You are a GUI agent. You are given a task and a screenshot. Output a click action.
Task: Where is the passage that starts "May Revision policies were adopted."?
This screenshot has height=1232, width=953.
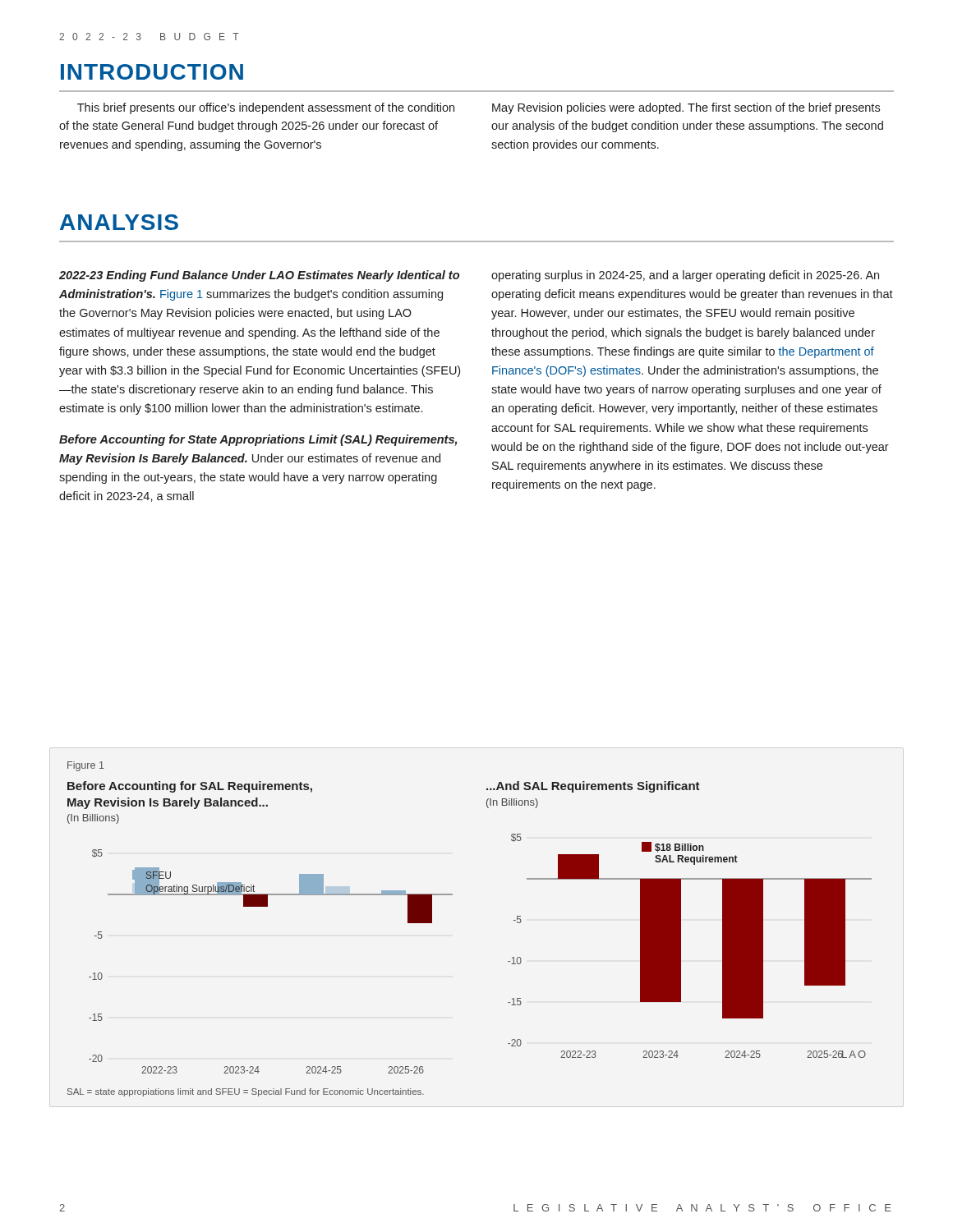(x=693, y=126)
